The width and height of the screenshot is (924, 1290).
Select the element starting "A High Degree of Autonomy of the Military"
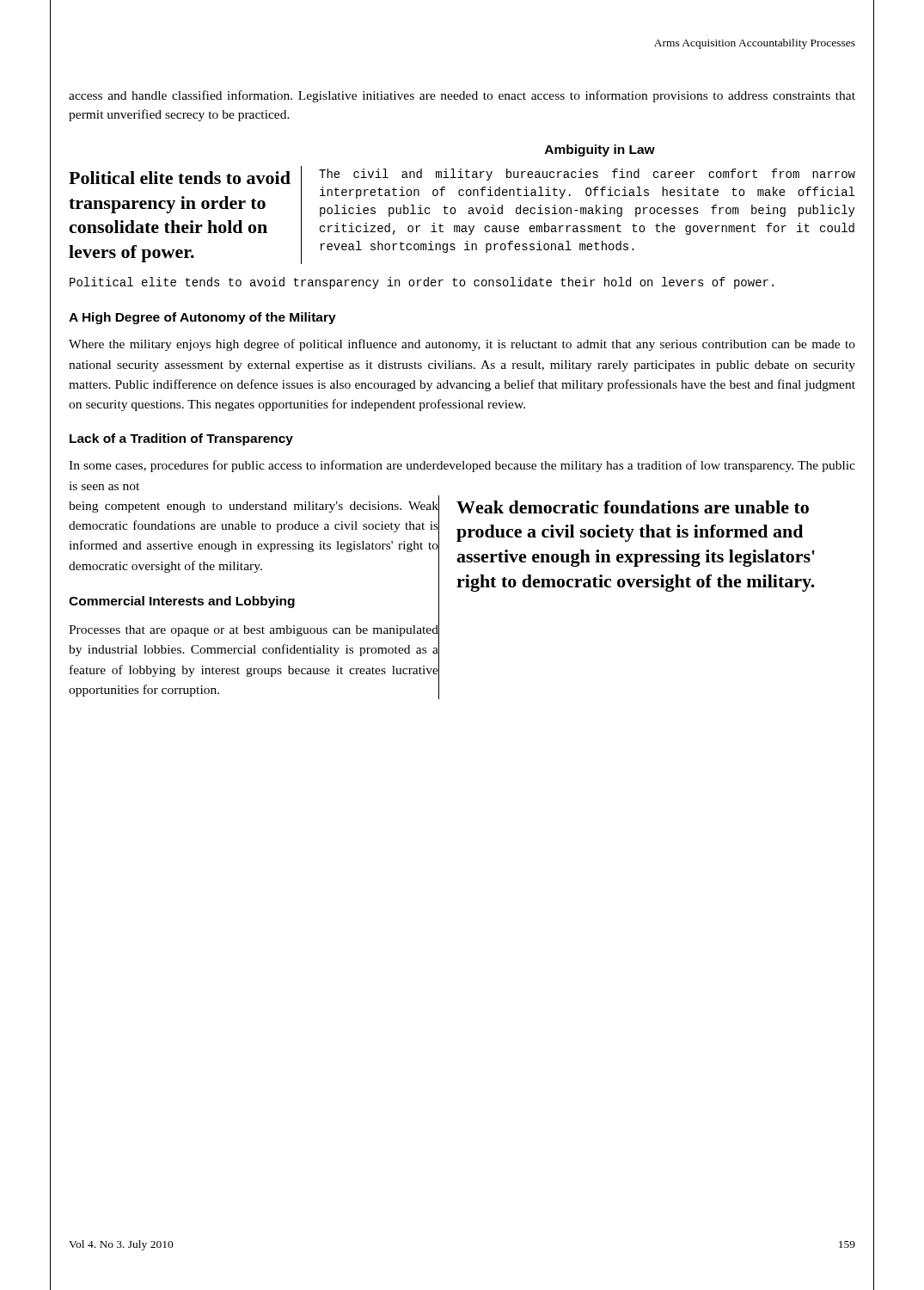202,317
